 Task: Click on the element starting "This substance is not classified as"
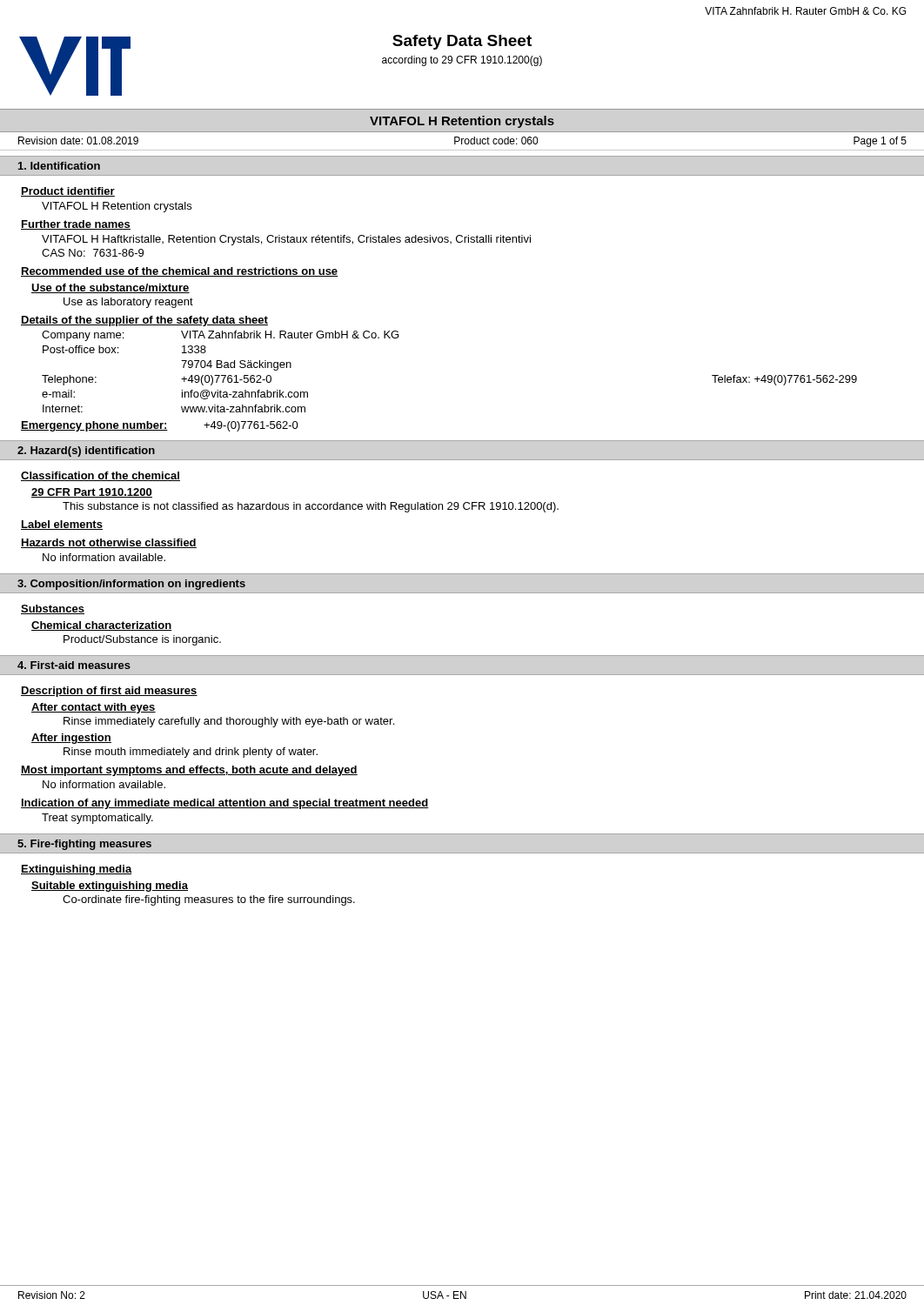(311, 506)
